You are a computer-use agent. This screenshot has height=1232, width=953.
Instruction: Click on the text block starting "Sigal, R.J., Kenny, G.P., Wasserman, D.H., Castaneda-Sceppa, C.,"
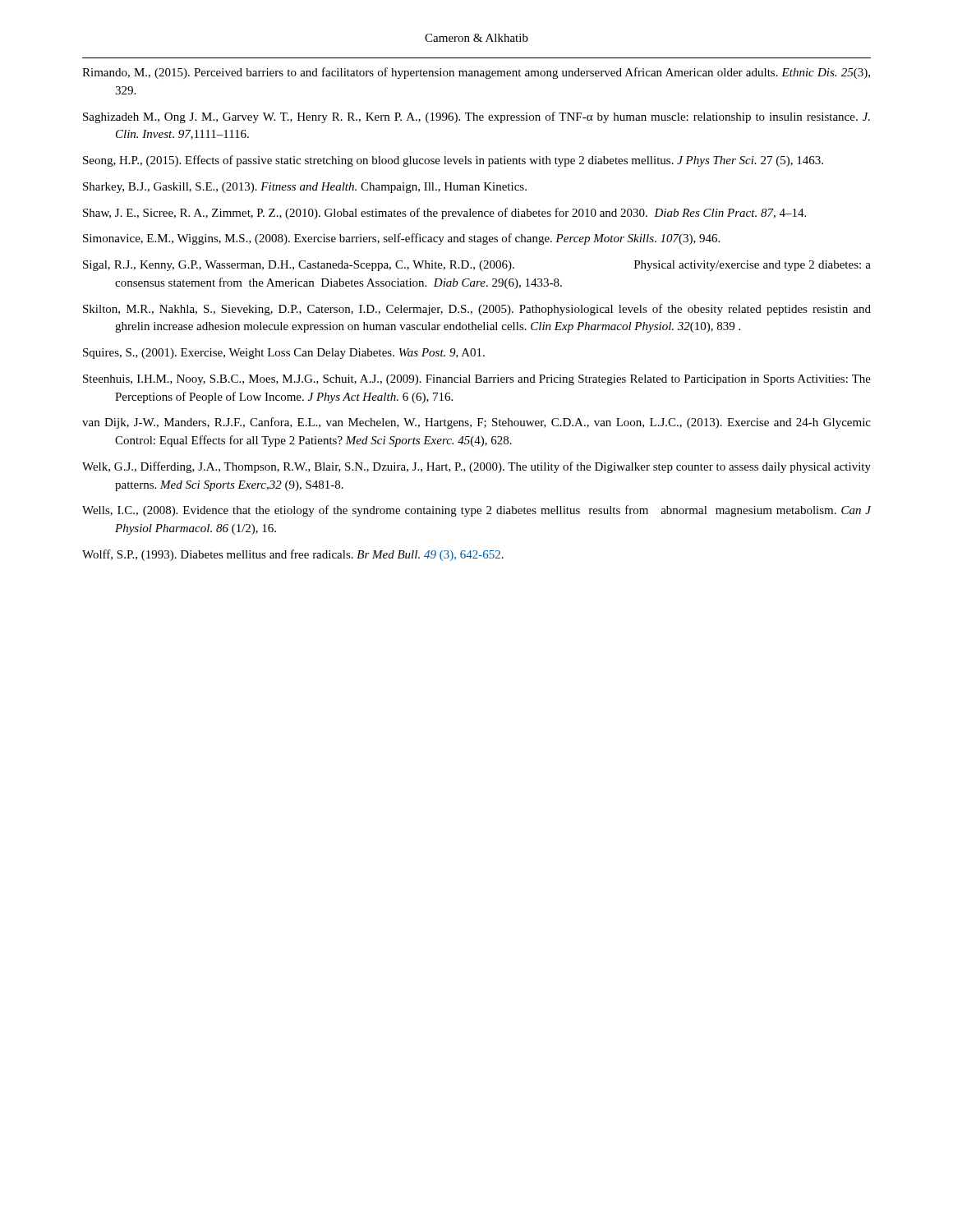coord(476,273)
